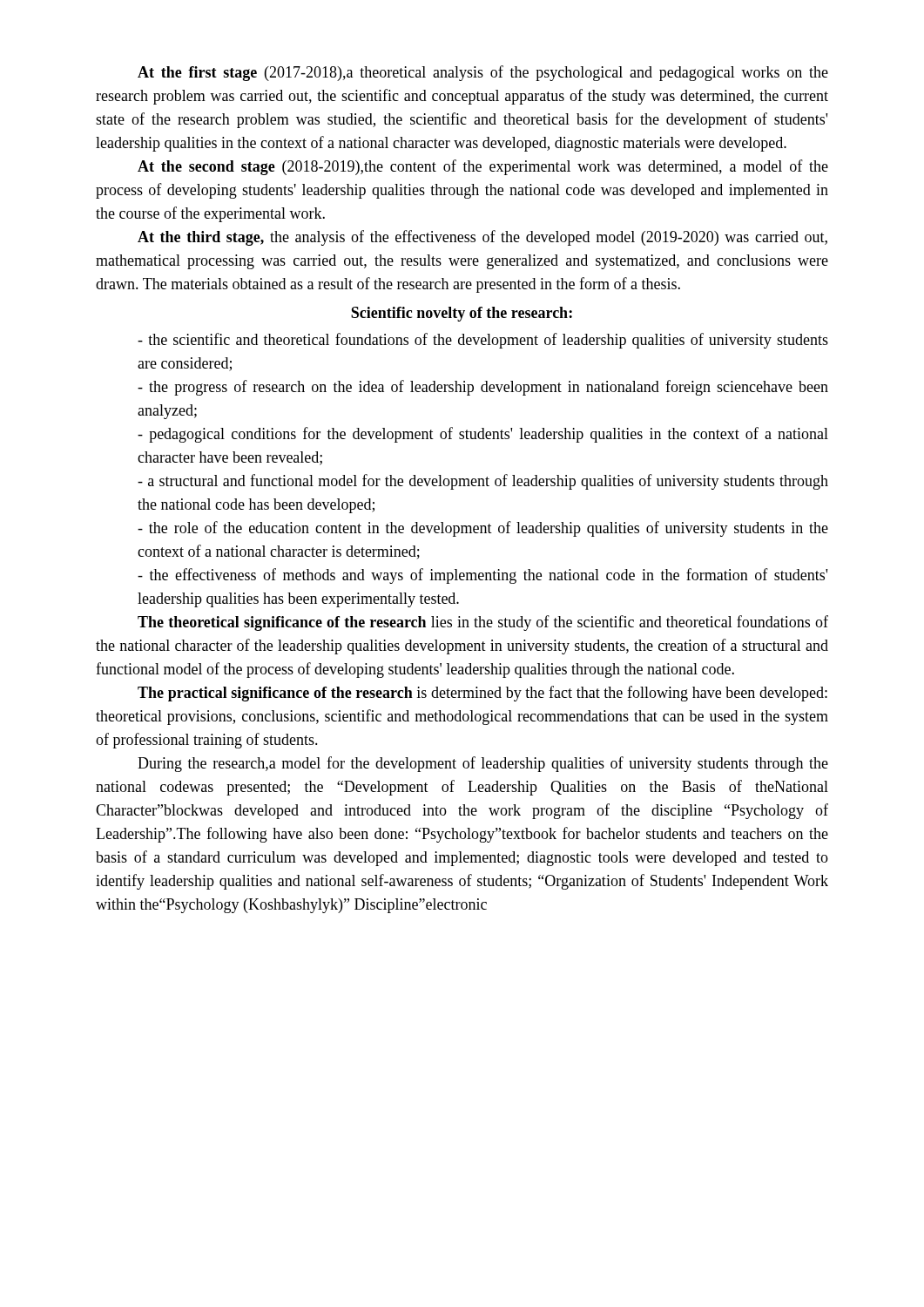The height and width of the screenshot is (1307, 924).
Task: Find the text block with the text "The practical significance of"
Action: [x=462, y=717]
